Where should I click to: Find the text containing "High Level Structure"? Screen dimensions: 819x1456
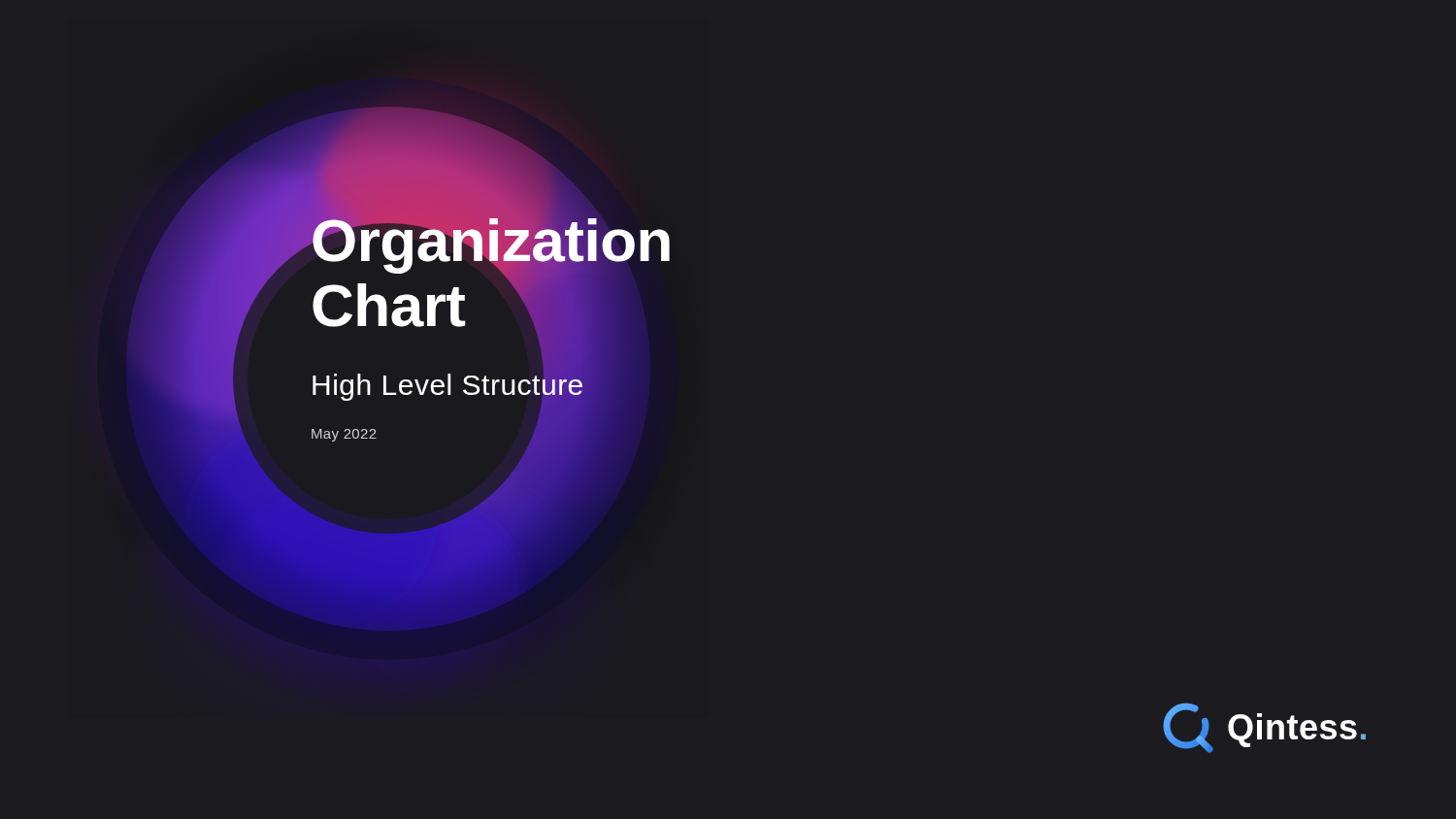pyautogui.click(x=447, y=385)
